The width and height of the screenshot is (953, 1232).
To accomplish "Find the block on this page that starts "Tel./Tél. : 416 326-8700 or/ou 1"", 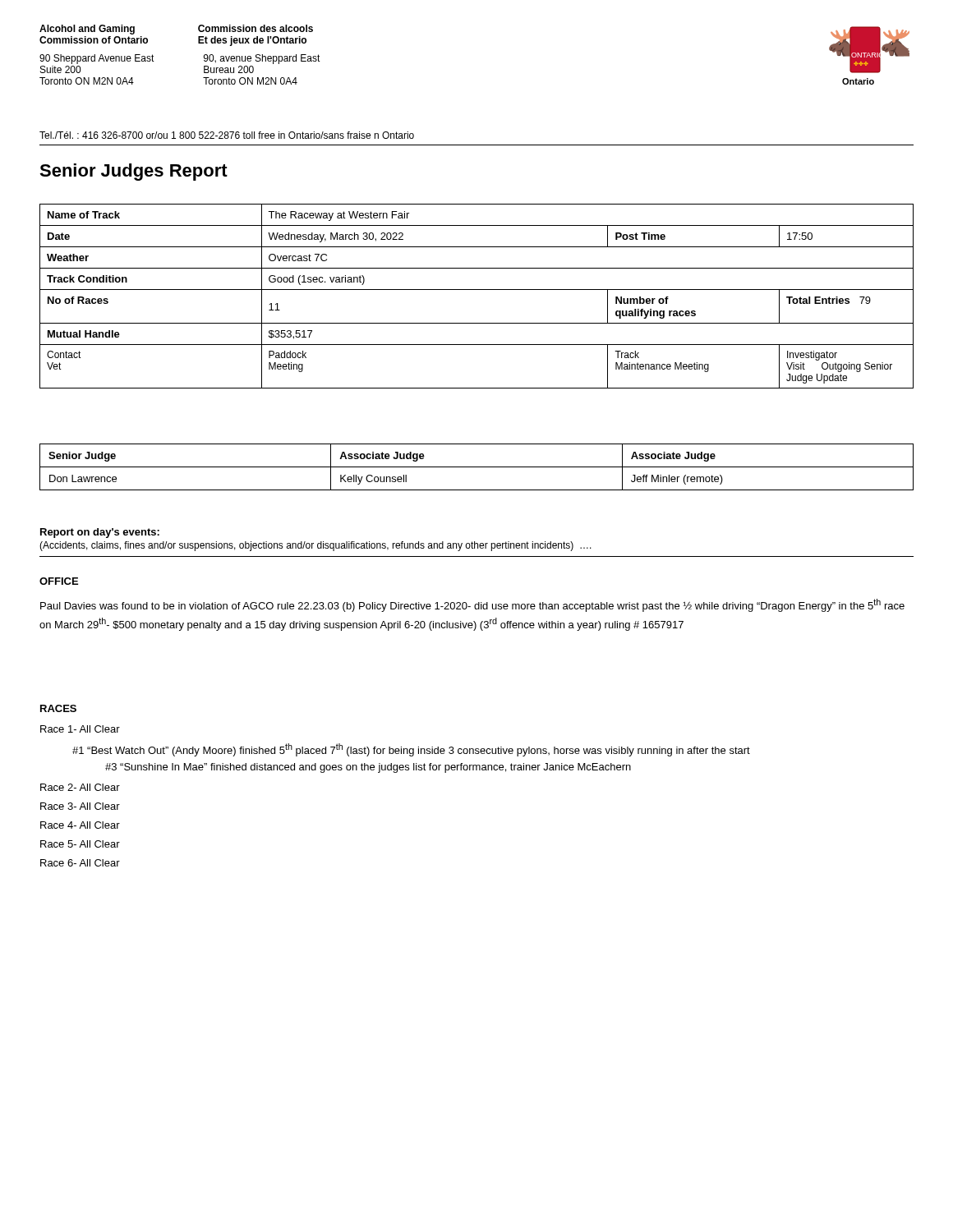I will [x=227, y=136].
